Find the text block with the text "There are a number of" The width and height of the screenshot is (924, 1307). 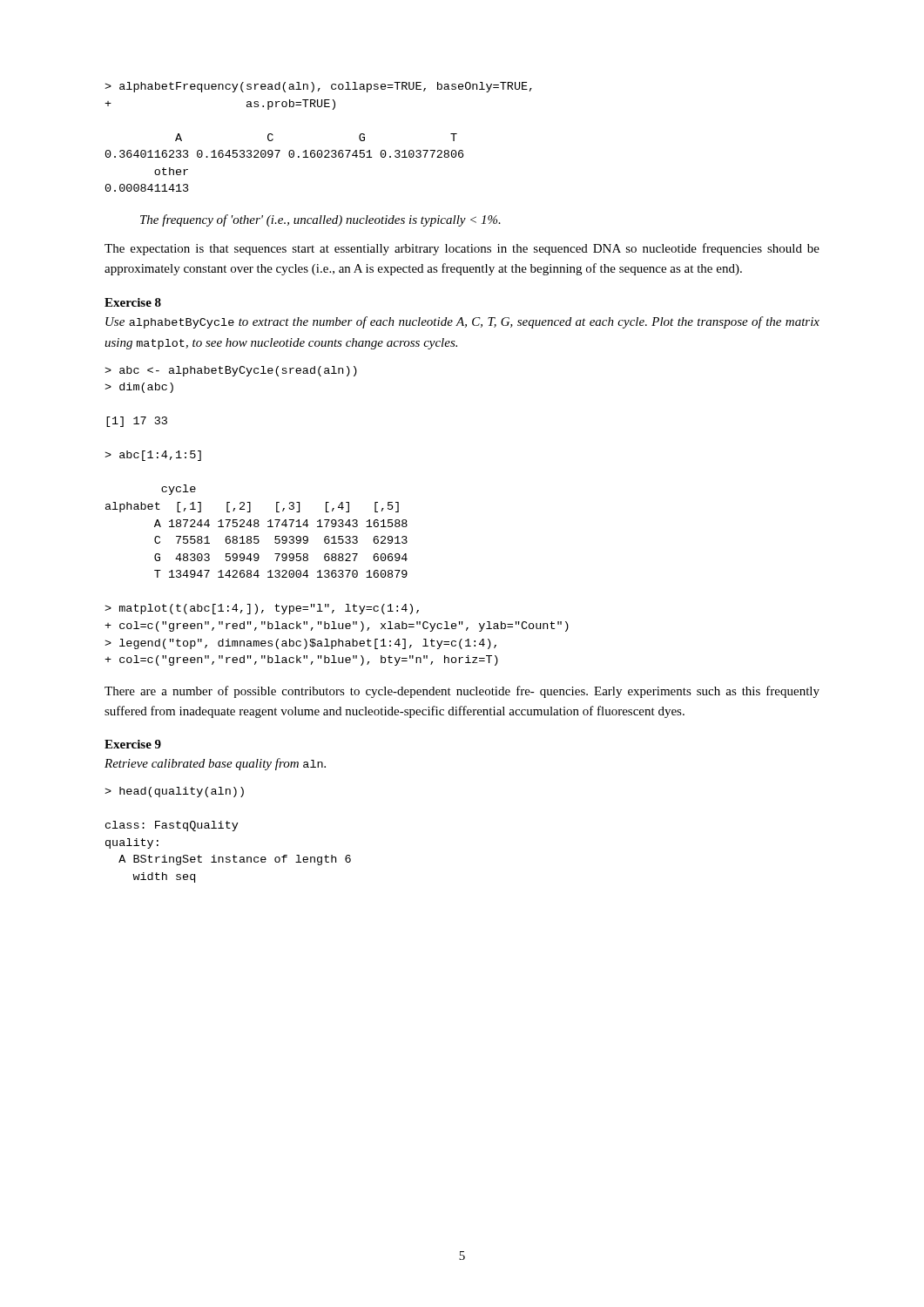pyautogui.click(x=462, y=701)
